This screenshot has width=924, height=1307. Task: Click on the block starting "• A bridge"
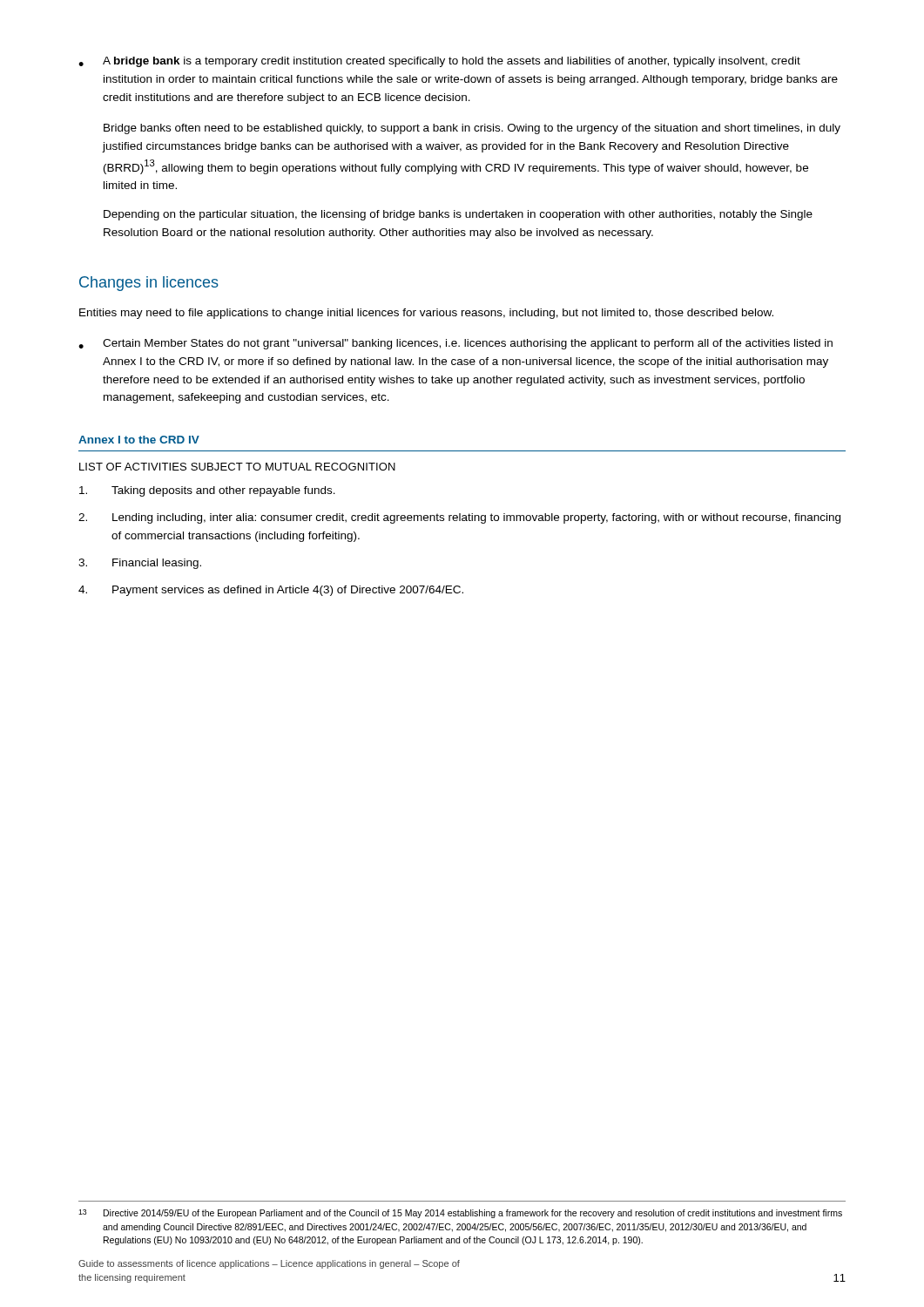[x=462, y=80]
